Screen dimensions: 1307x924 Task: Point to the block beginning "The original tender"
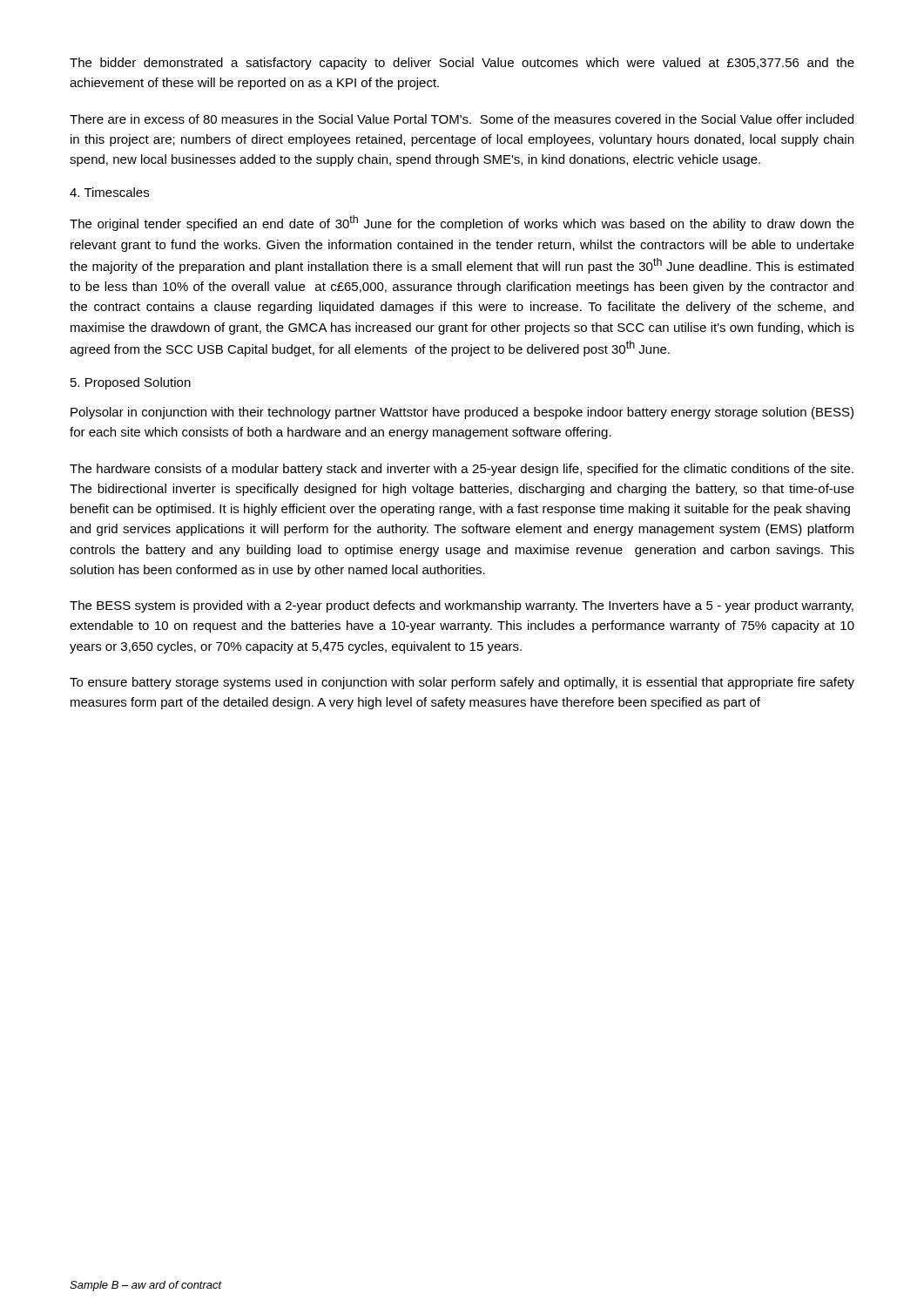pyautogui.click(x=462, y=285)
